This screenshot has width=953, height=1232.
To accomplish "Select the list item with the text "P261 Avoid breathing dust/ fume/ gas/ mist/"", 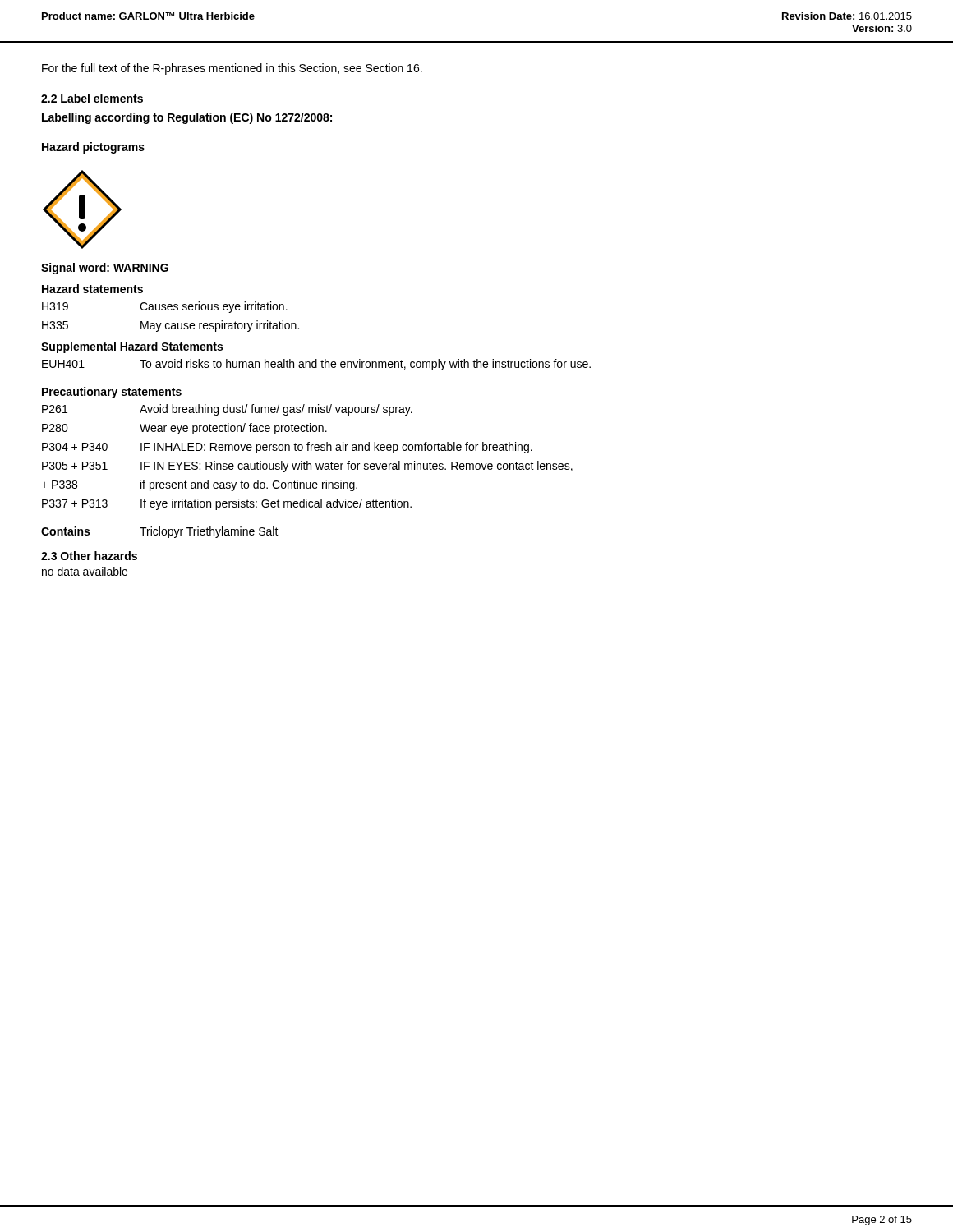I will pos(227,410).
